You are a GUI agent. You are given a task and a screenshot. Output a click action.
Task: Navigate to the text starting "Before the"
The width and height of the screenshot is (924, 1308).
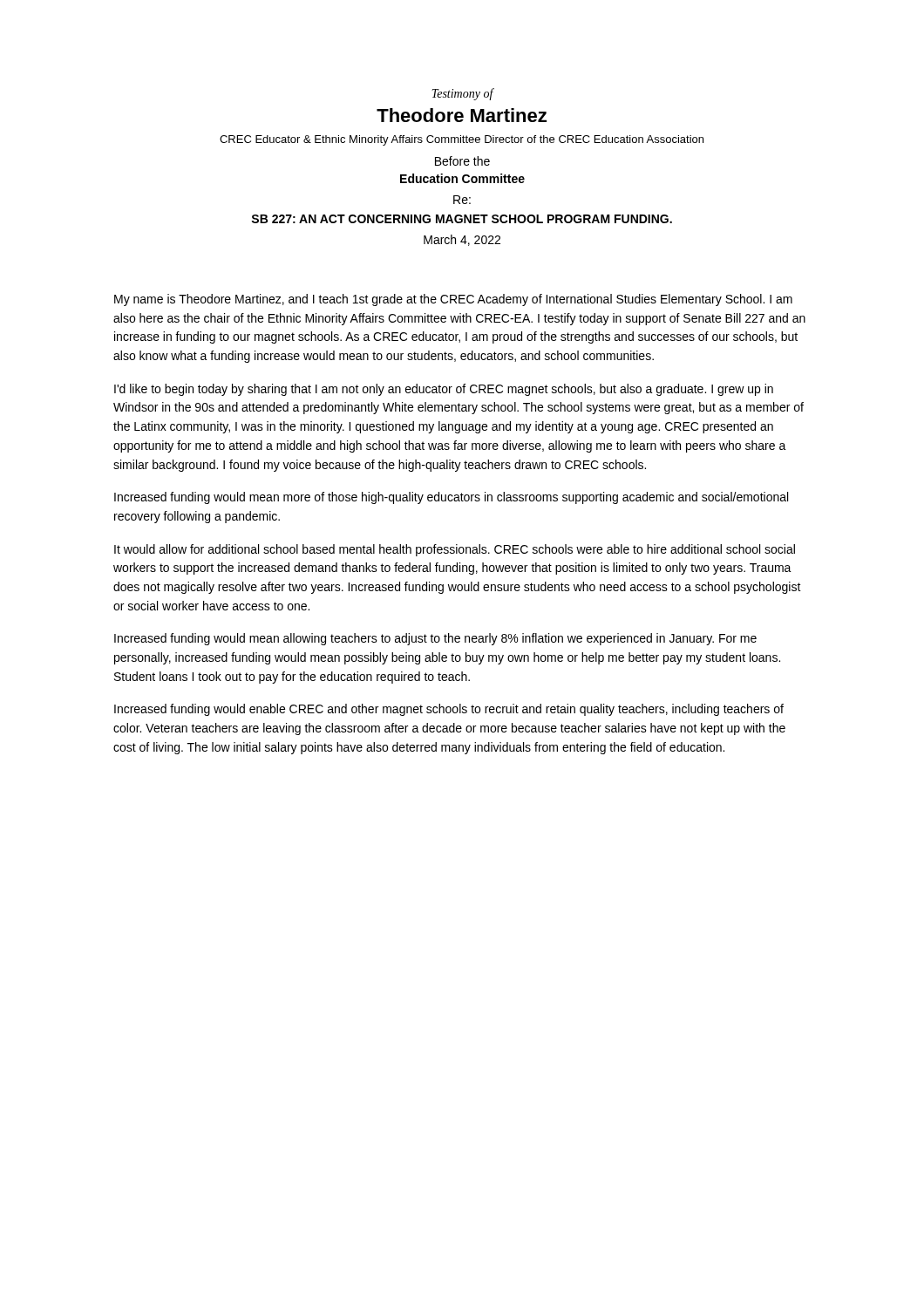[462, 161]
